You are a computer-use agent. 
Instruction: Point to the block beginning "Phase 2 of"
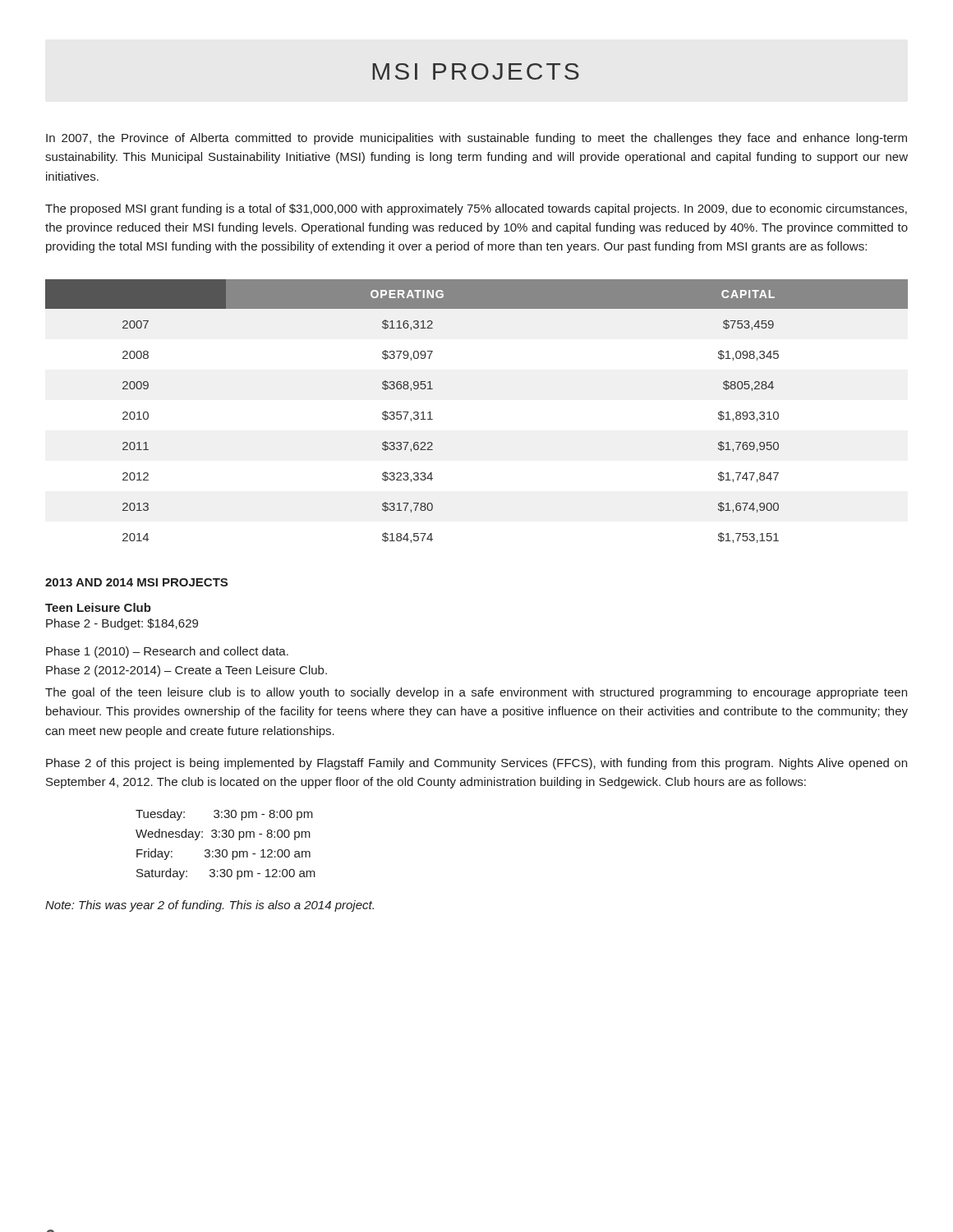coord(476,772)
